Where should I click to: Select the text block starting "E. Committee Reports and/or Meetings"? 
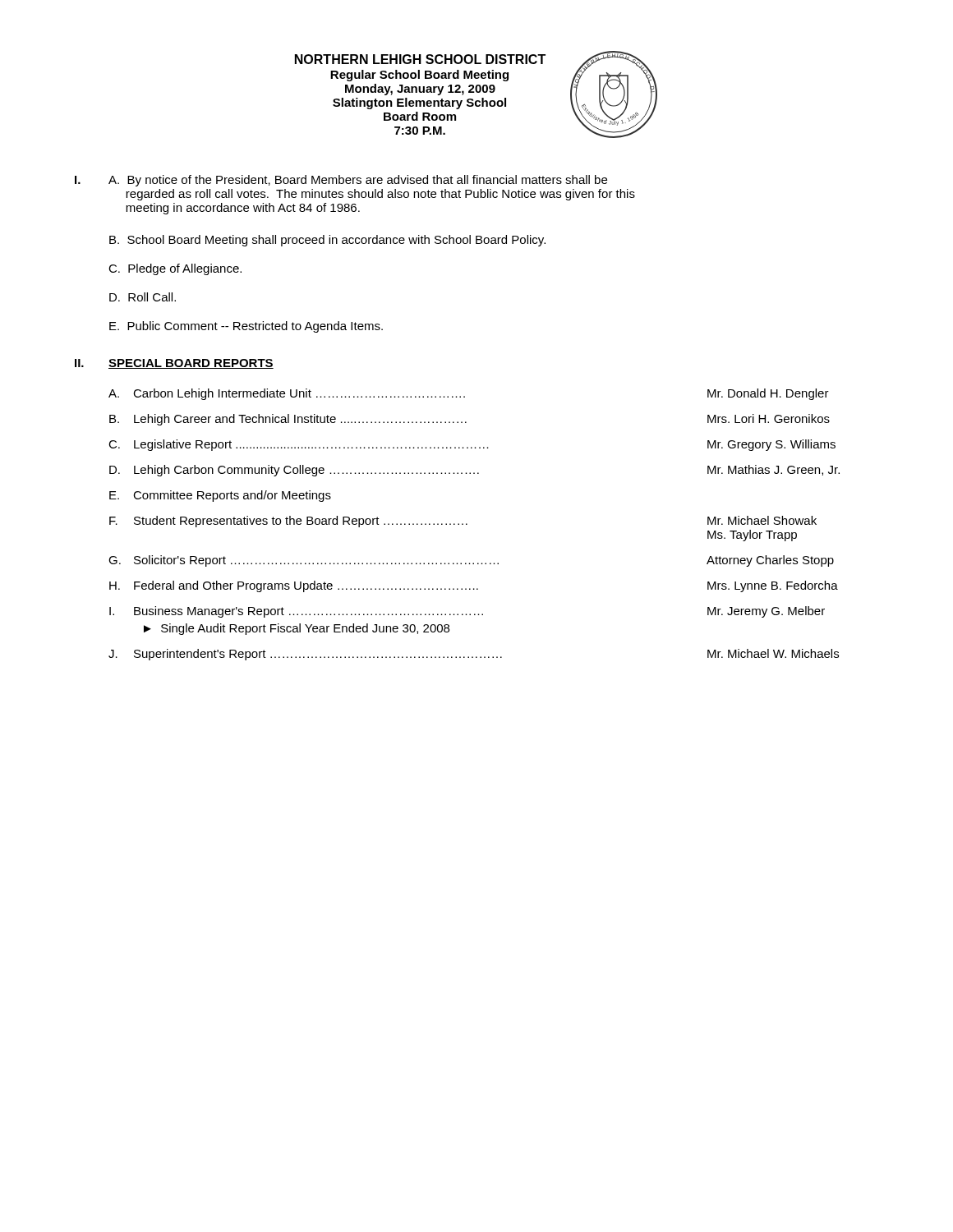coord(220,496)
